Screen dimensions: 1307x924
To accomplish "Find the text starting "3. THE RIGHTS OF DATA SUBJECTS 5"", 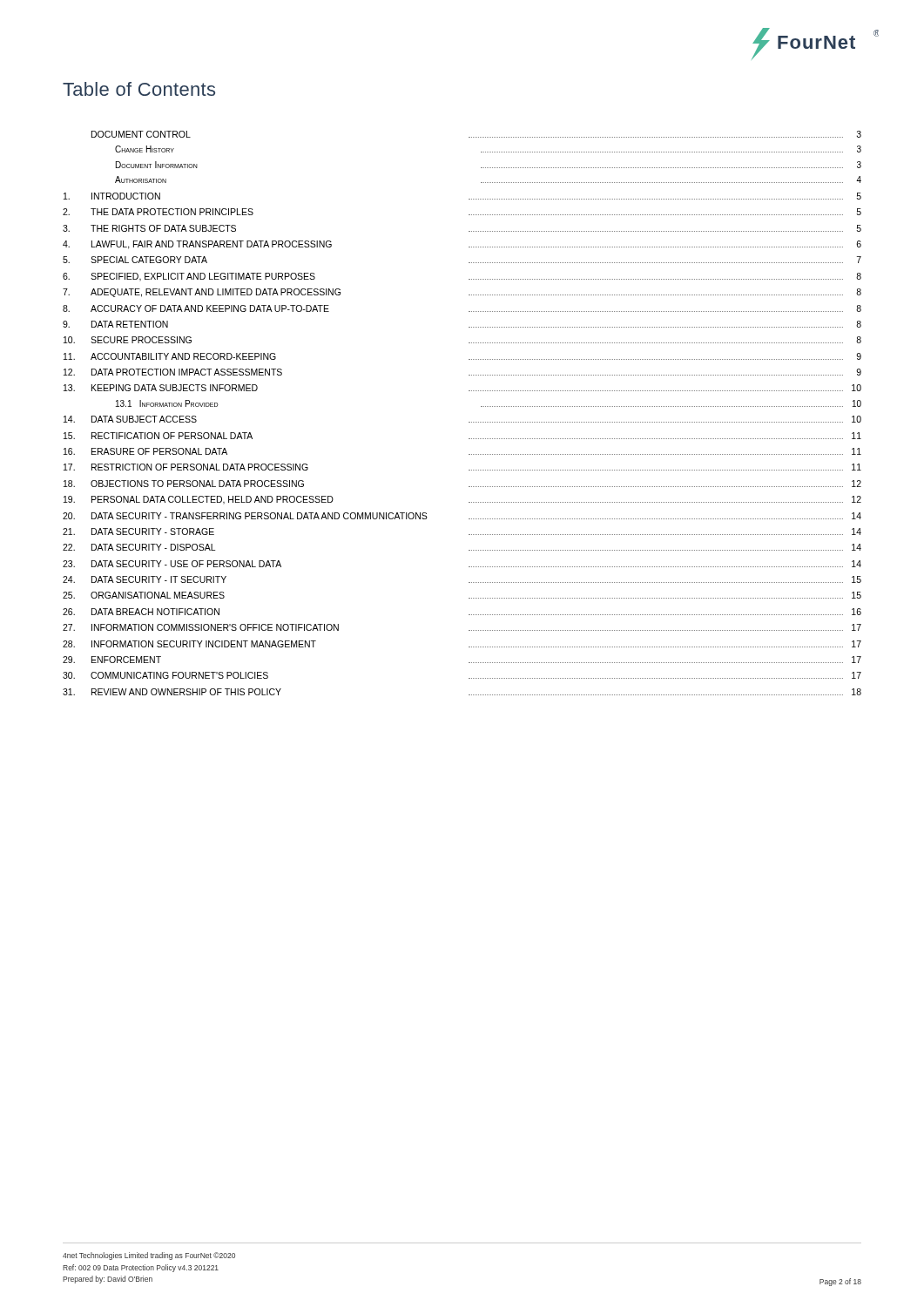I will point(462,228).
